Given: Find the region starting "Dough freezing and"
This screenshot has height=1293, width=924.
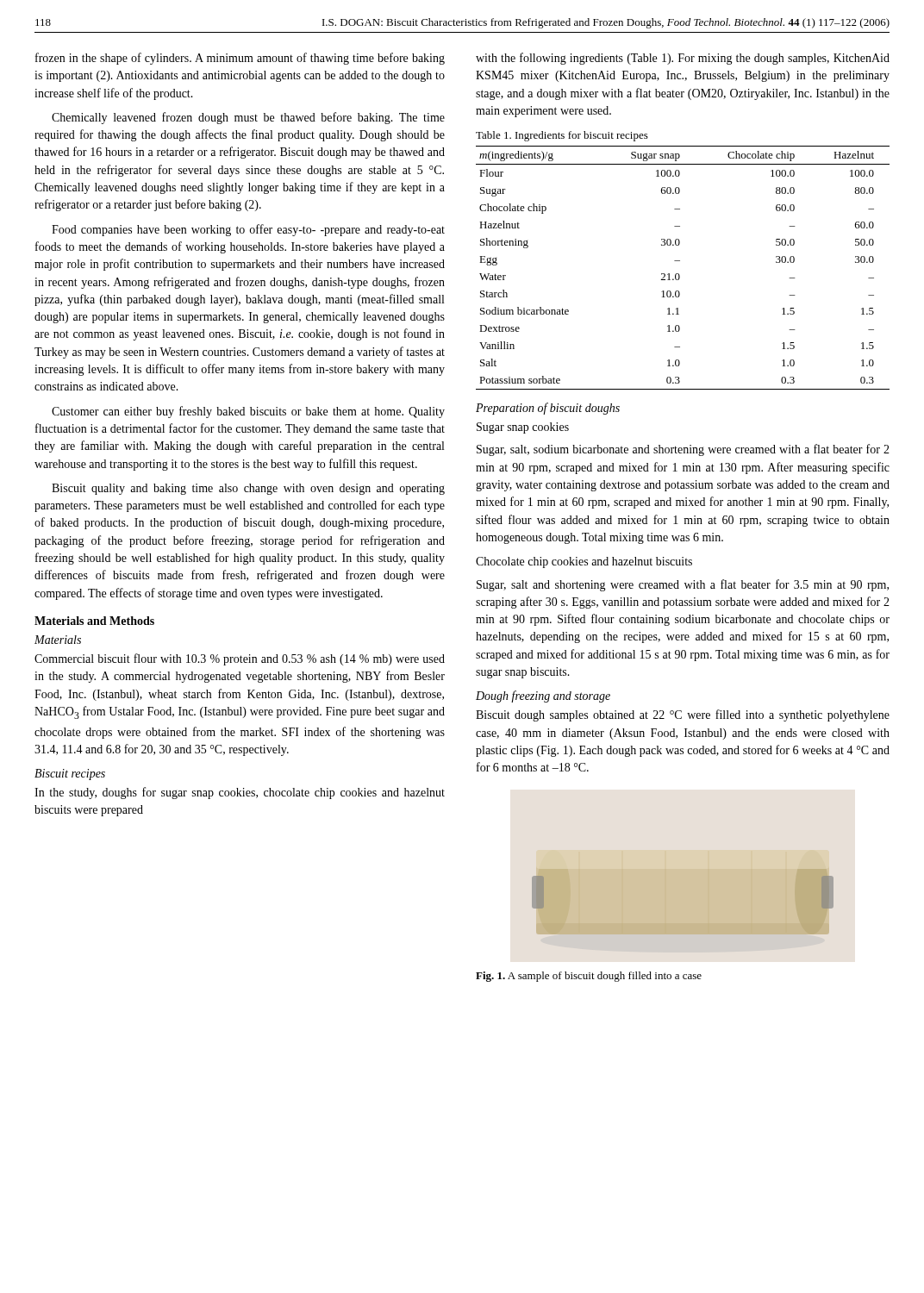Looking at the screenshot, I should tap(543, 696).
